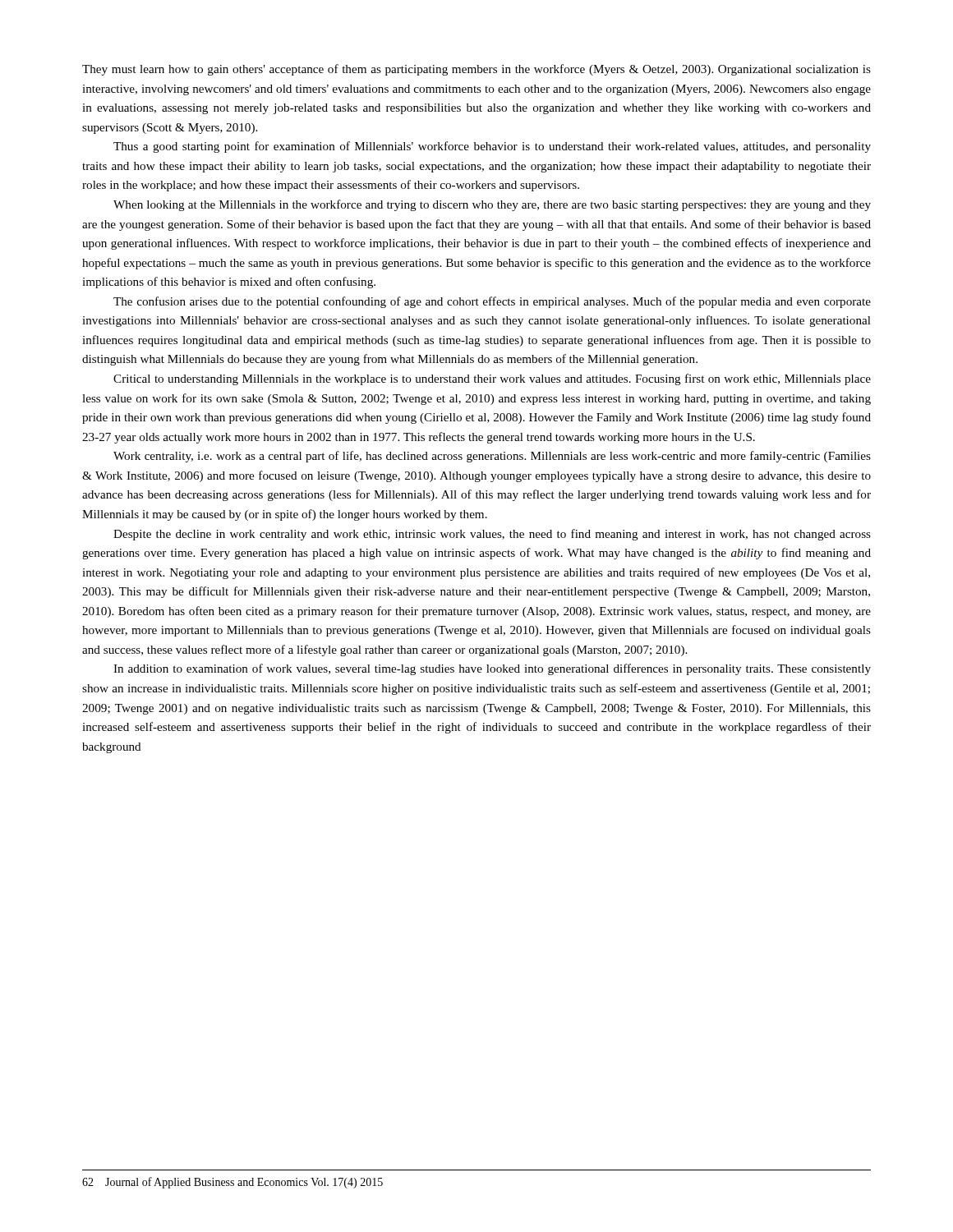953x1232 pixels.
Task: Point to the block beginning "The confusion arises due to the potential"
Action: point(476,330)
